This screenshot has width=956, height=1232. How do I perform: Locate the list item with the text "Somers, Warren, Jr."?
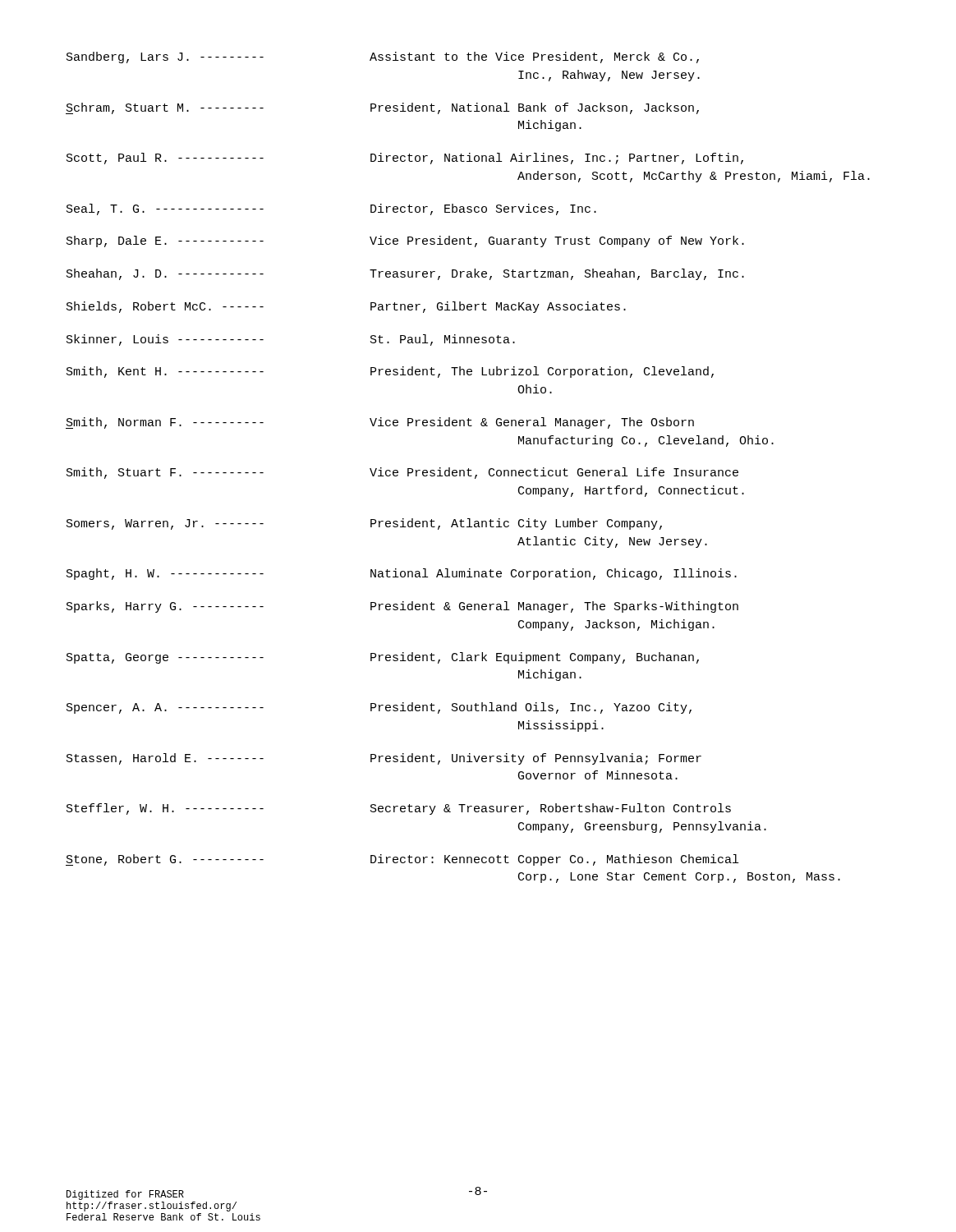tap(478, 533)
